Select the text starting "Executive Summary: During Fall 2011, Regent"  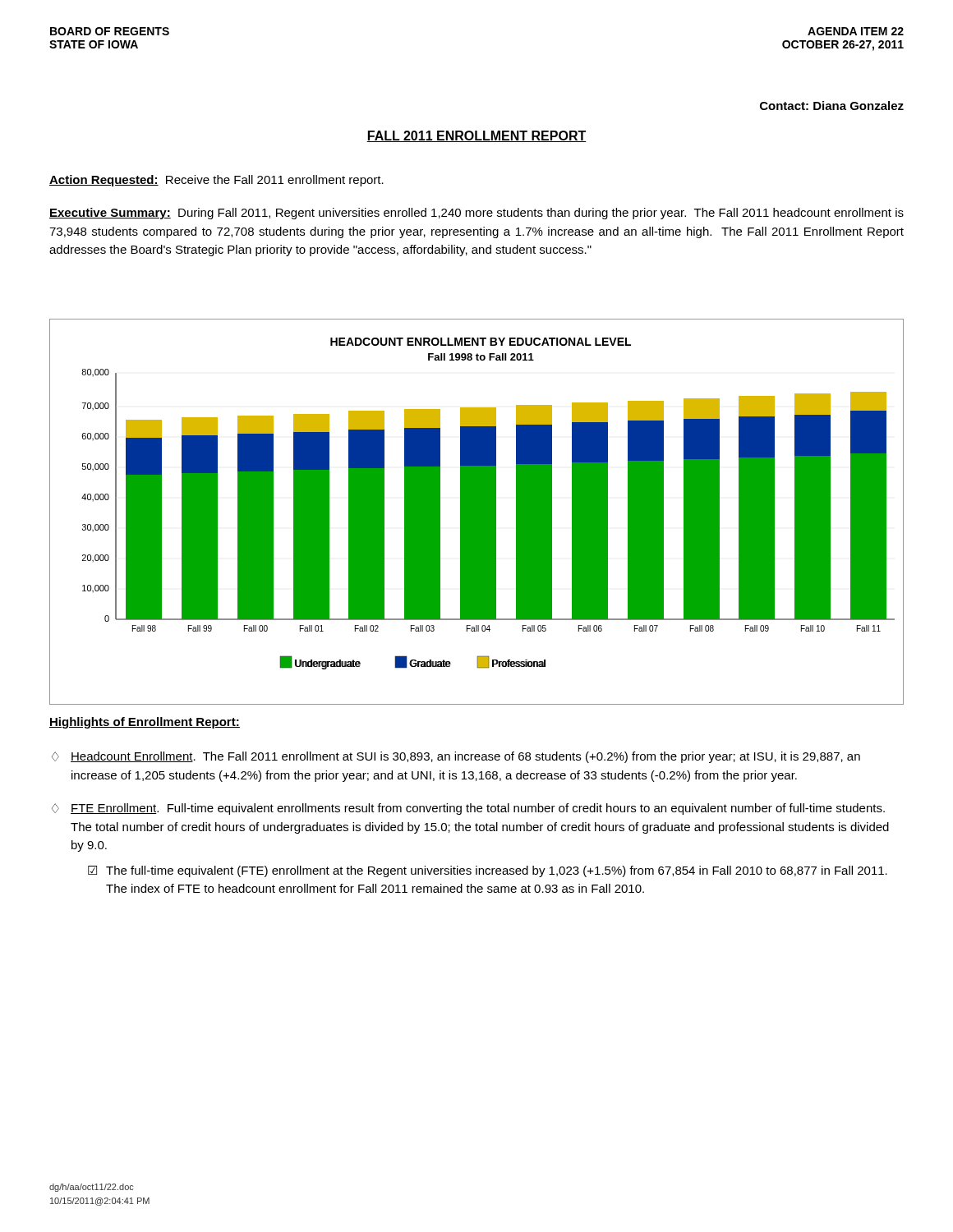tap(476, 231)
